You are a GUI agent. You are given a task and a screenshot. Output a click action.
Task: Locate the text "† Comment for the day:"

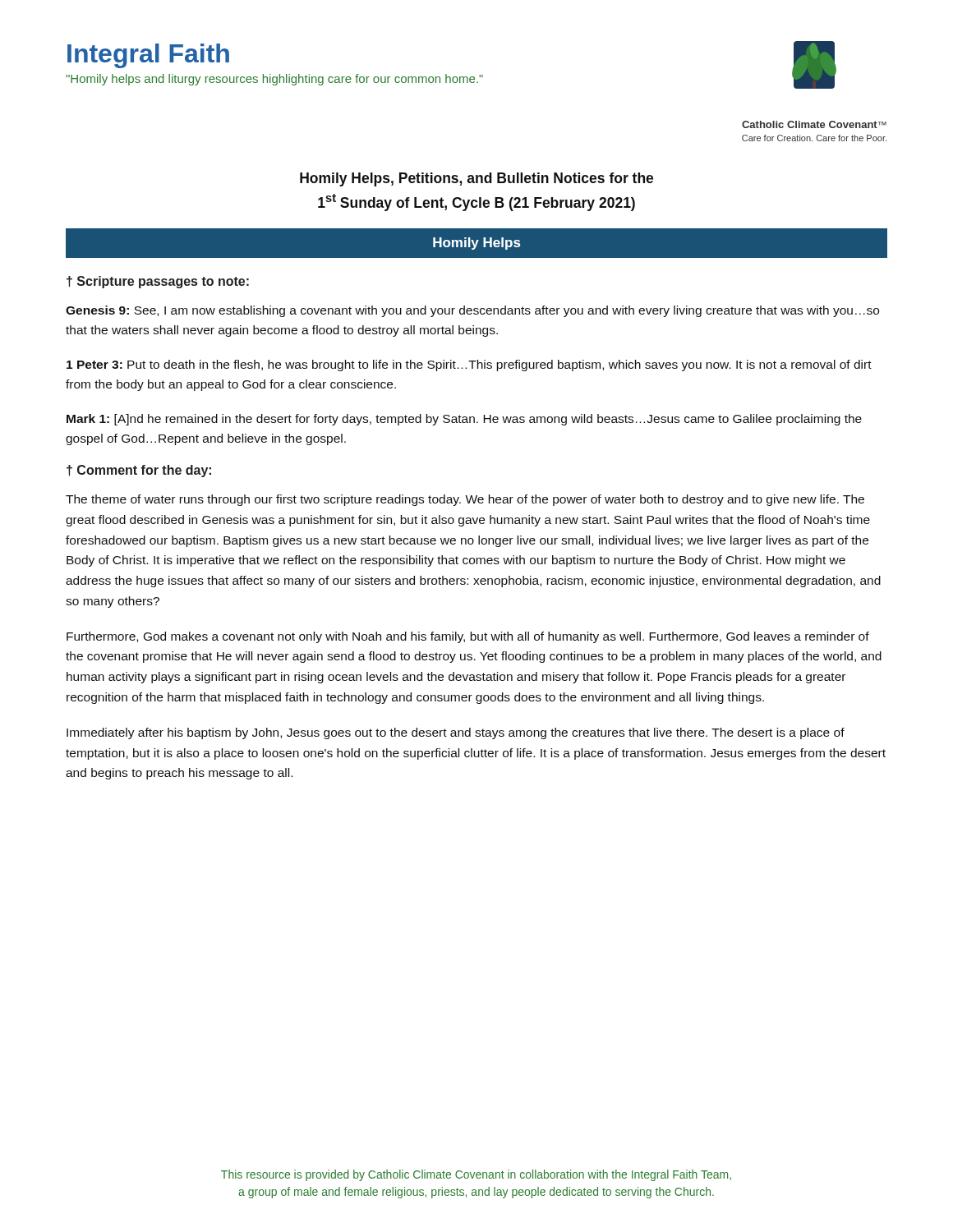139,470
